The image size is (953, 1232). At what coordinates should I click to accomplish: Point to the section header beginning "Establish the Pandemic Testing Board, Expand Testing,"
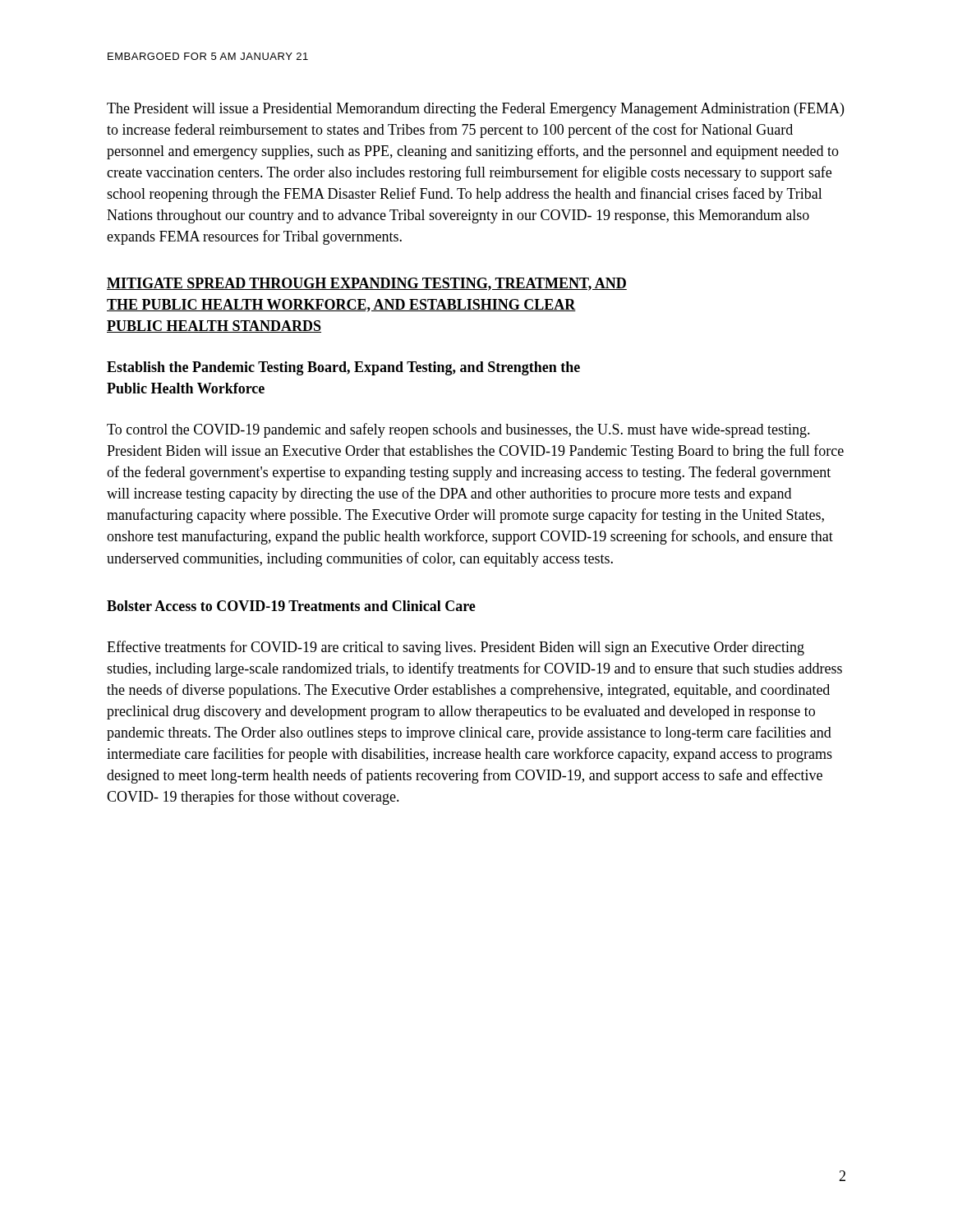click(344, 378)
